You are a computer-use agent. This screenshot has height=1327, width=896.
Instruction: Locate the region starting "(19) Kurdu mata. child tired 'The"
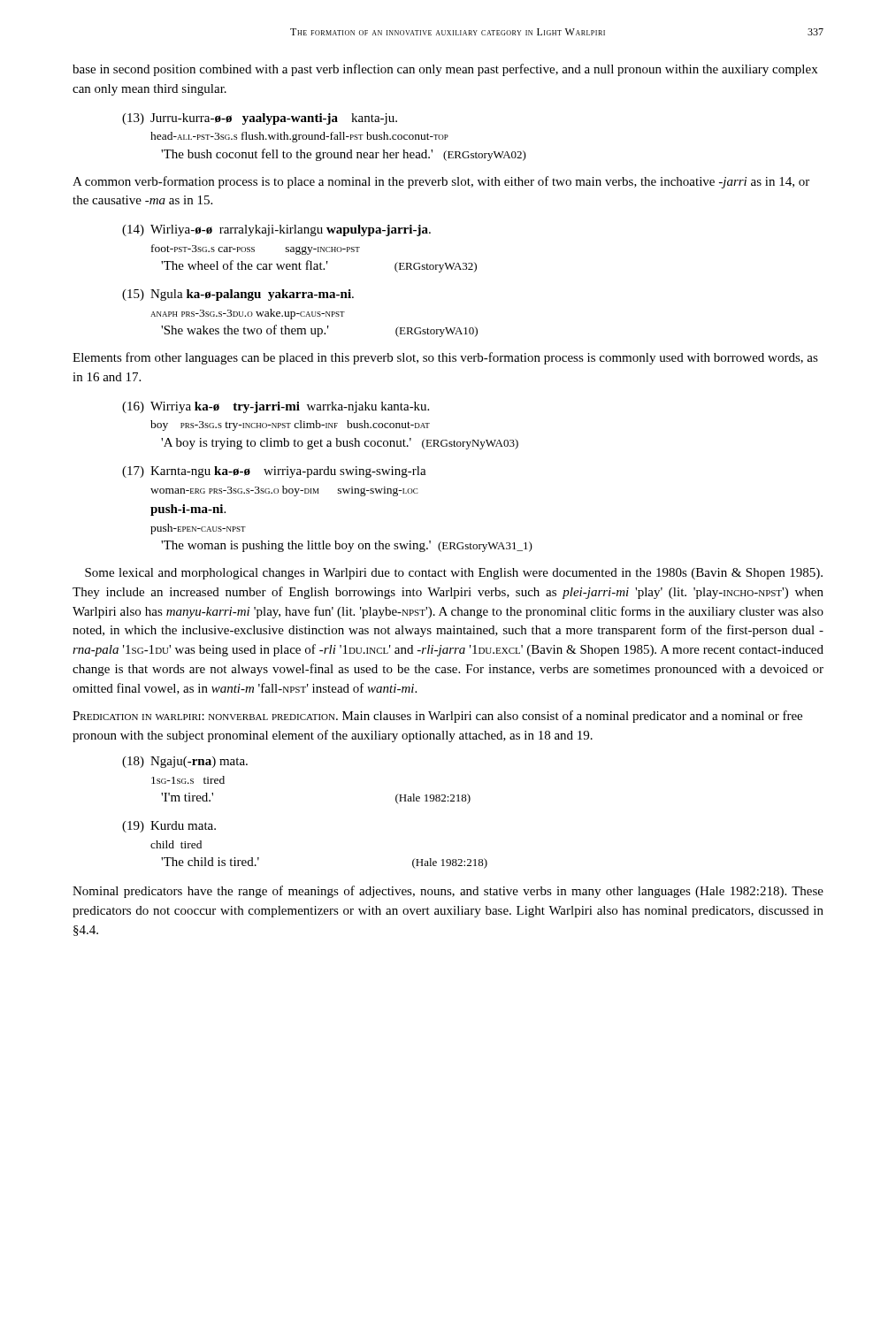pos(169,827)
